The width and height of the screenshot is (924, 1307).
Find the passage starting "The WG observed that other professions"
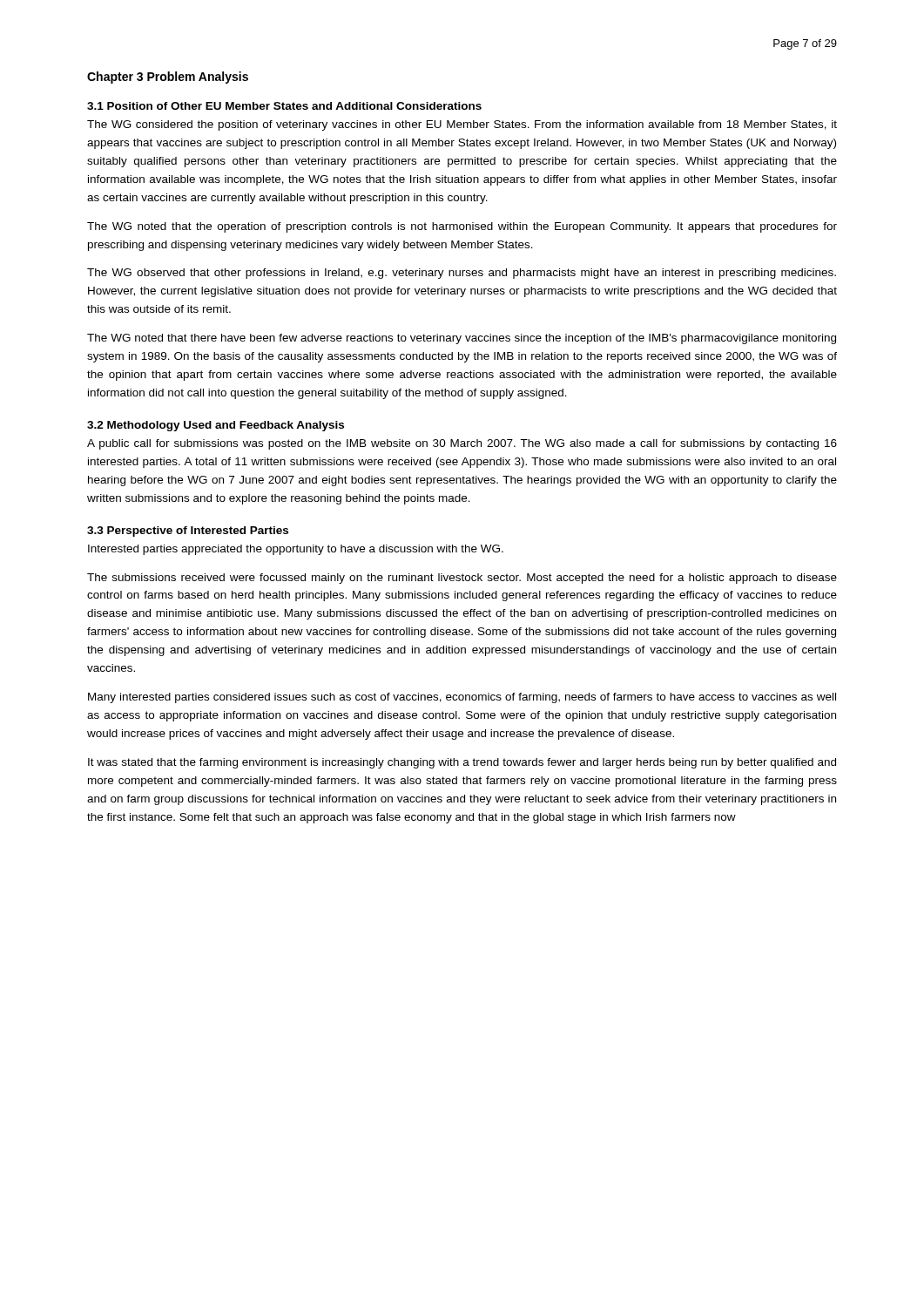tap(462, 291)
